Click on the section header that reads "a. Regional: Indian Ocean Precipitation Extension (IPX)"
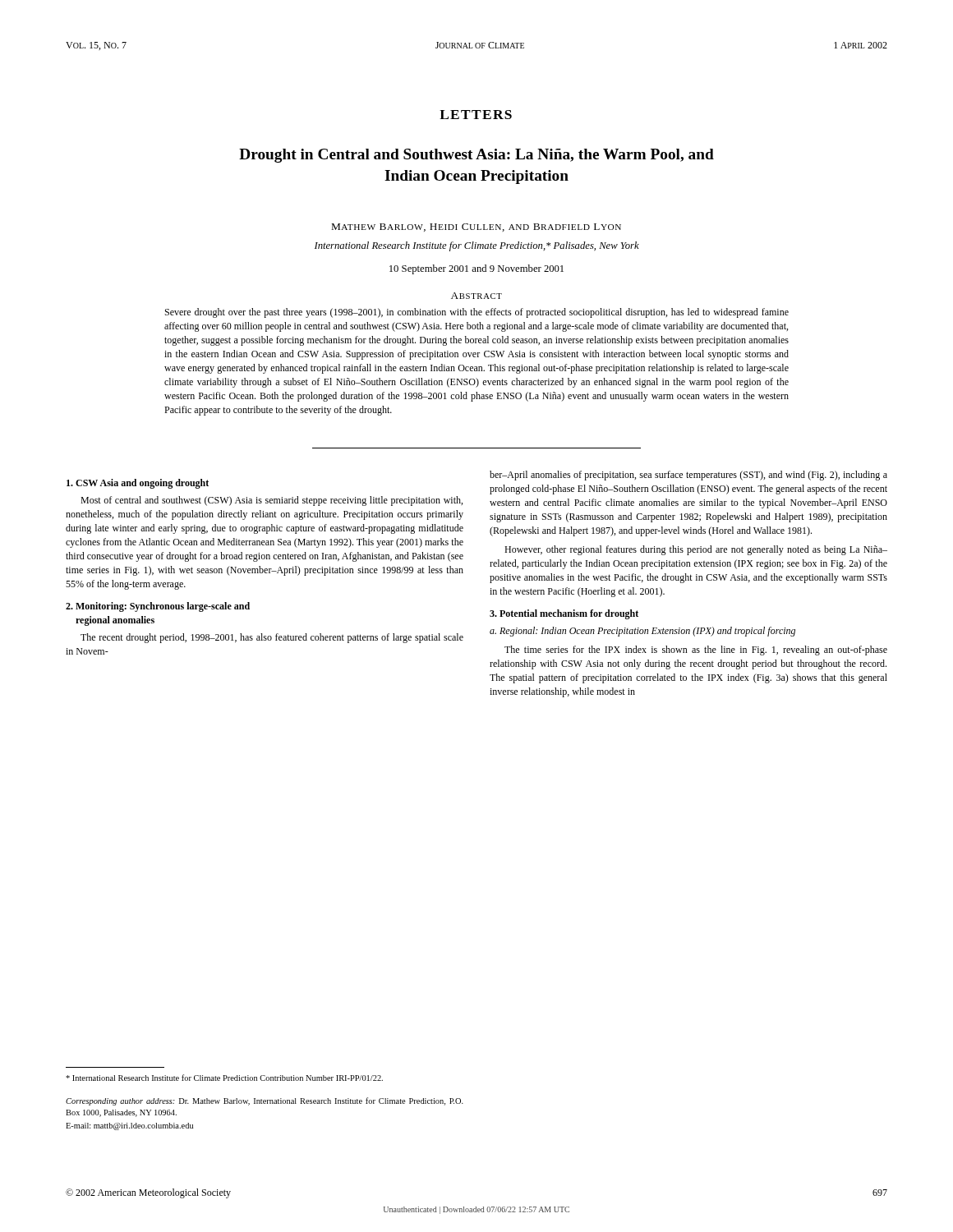This screenshot has height=1232, width=953. (x=643, y=631)
